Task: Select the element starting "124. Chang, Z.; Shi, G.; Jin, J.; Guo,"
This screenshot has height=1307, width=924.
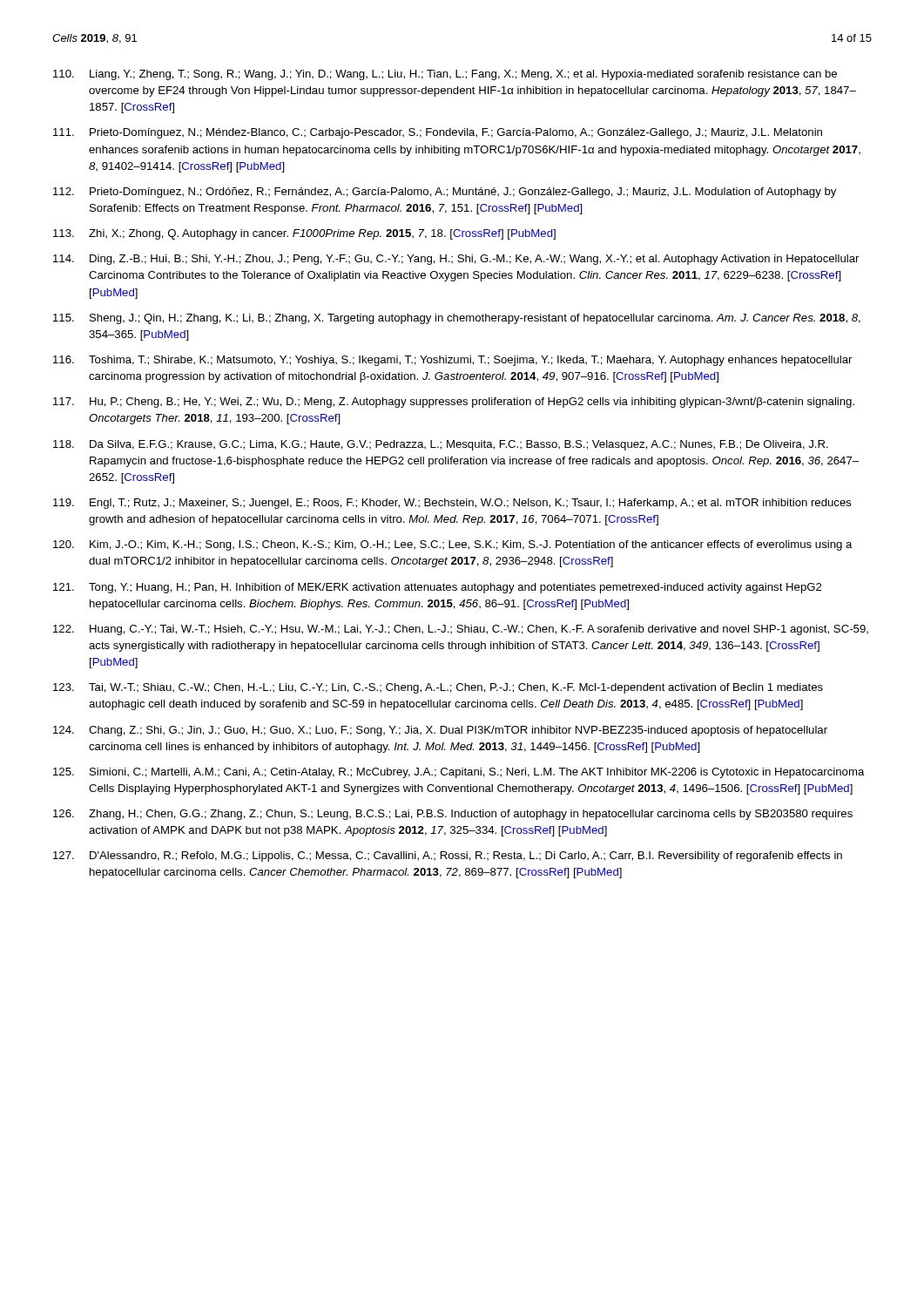Action: pos(462,738)
